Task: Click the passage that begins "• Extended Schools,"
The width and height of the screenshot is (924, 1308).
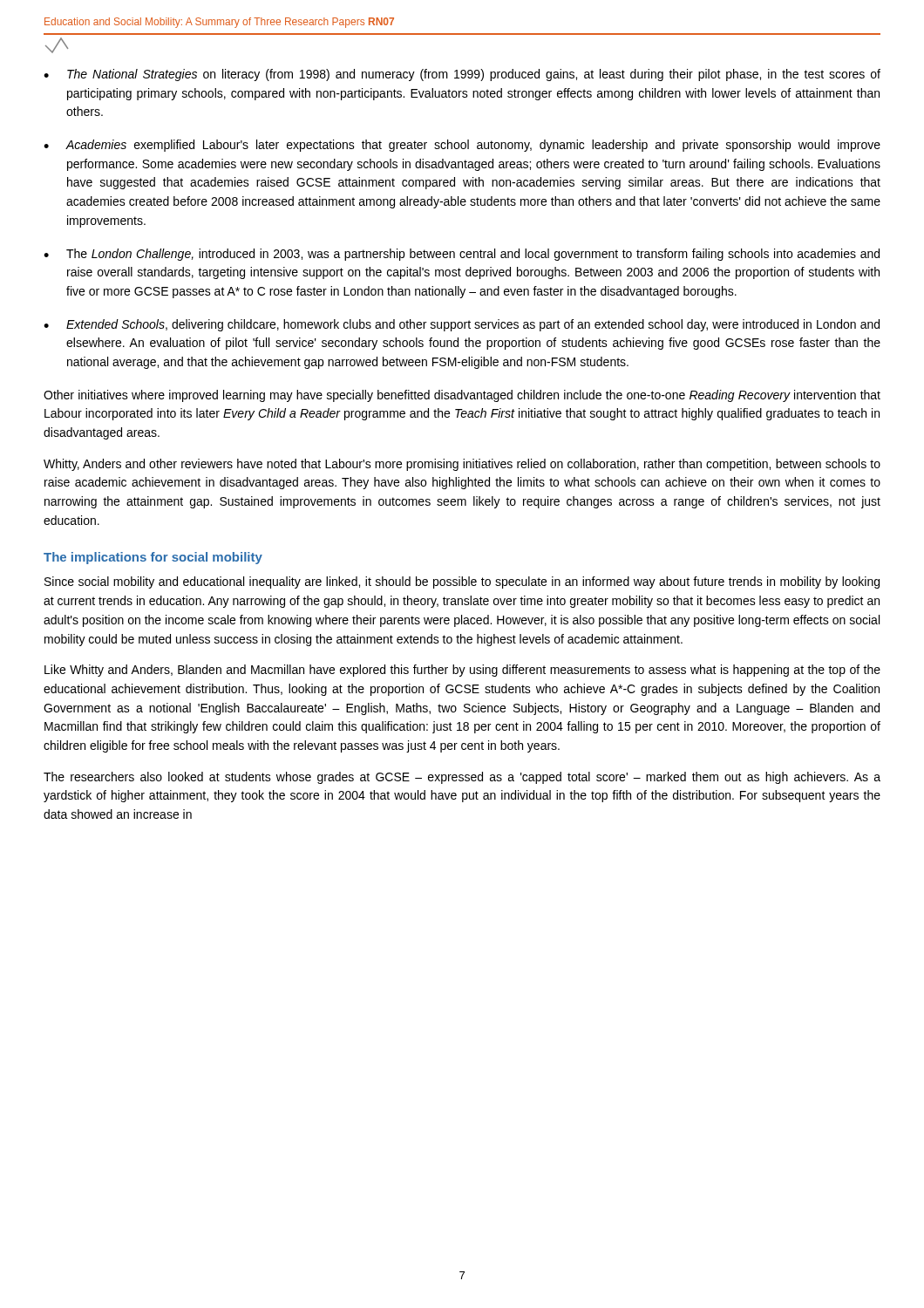Action: [462, 344]
